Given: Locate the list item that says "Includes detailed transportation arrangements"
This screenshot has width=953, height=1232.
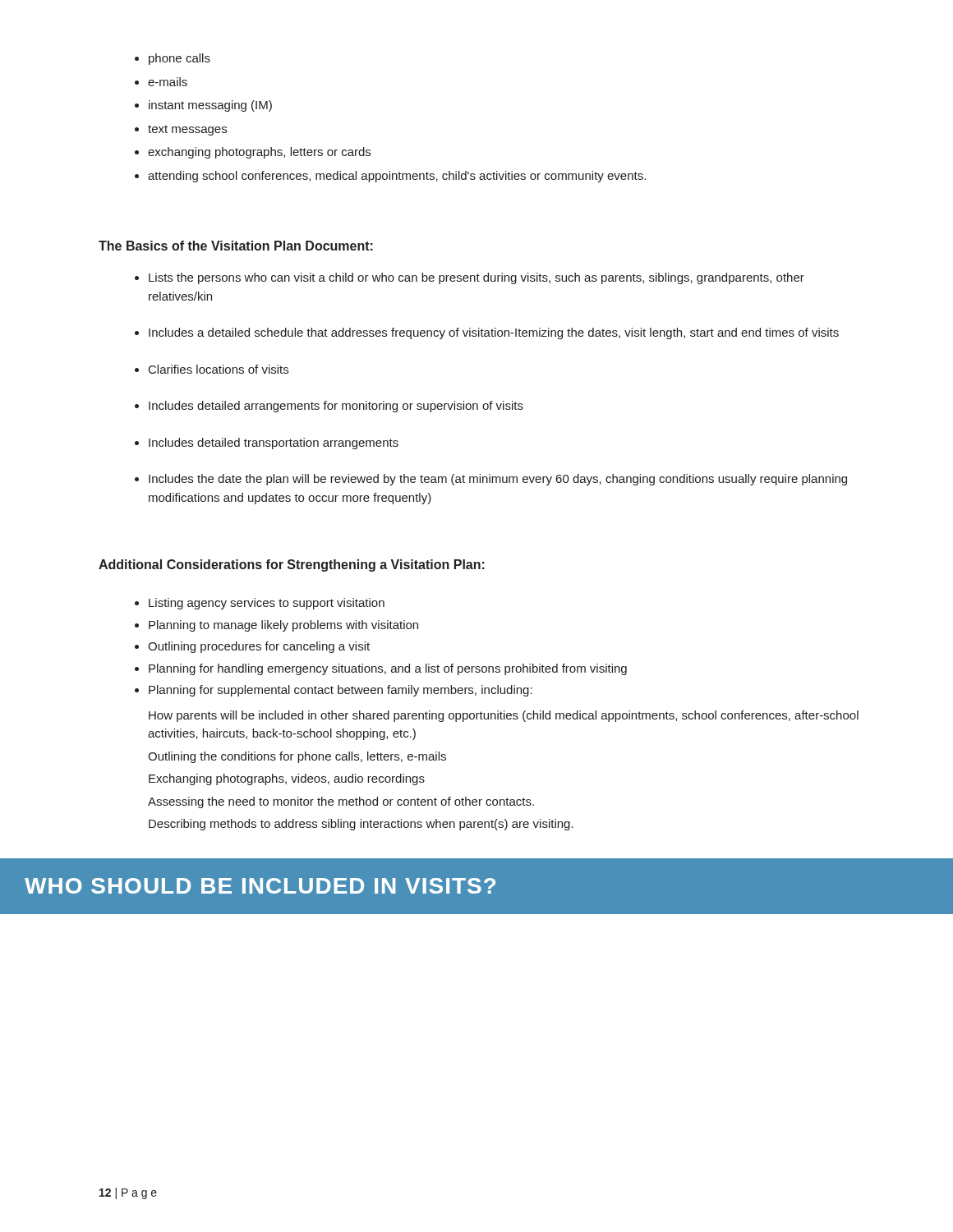Looking at the screenshot, I should click(273, 442).
